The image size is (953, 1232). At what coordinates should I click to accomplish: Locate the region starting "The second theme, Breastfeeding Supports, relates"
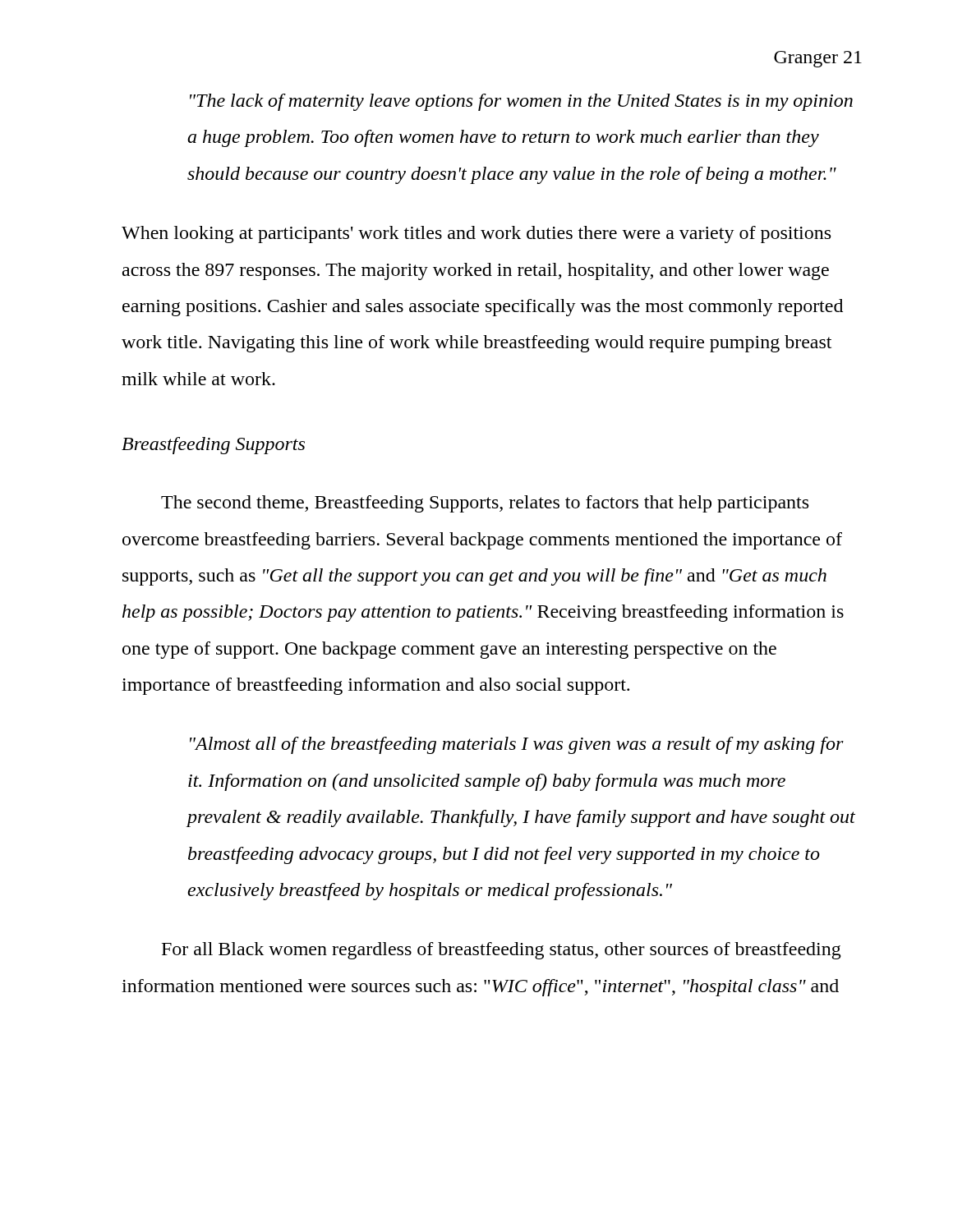483,593
